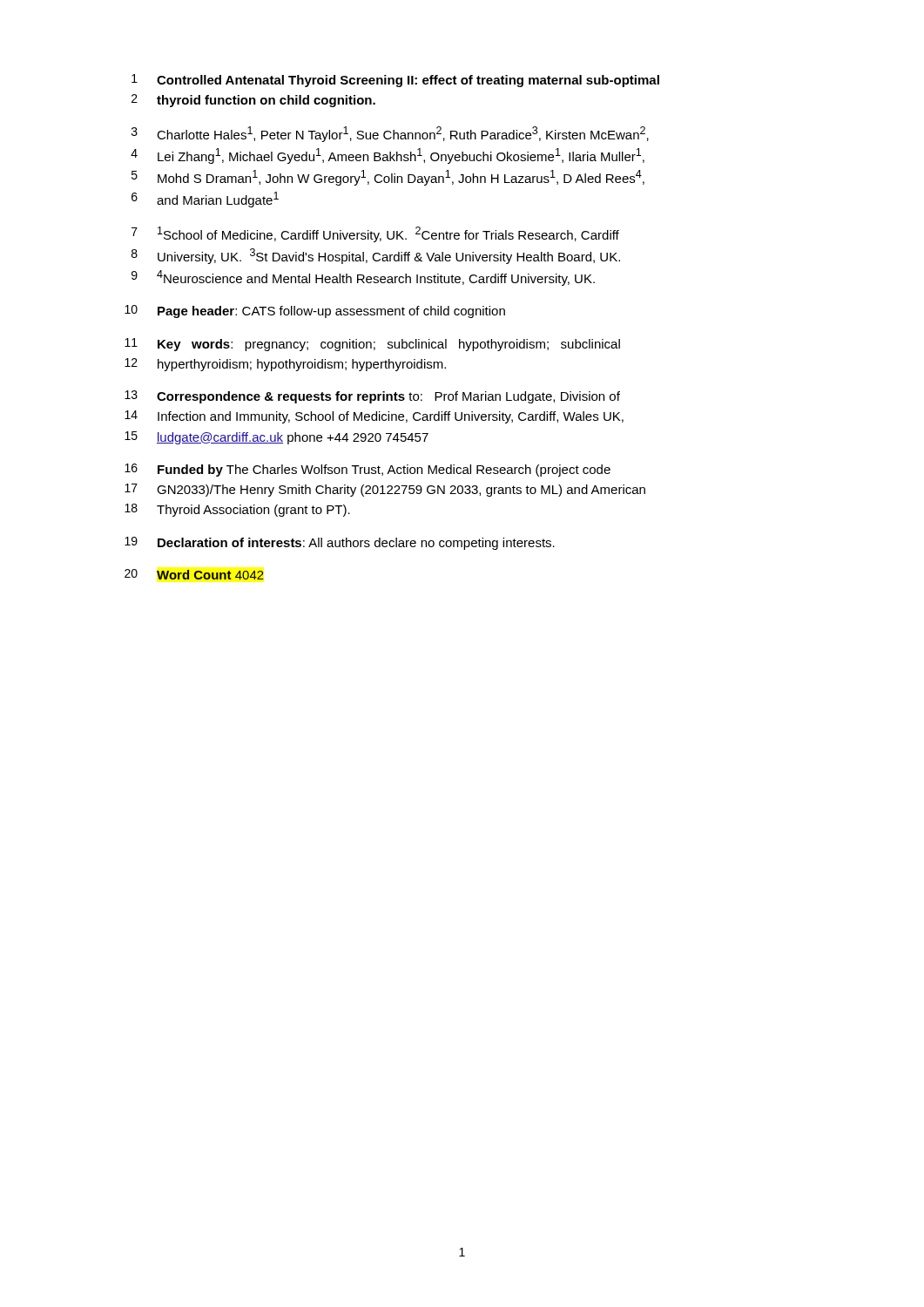Click on the text block with the text "5 Mohd S Draman1, John W Gregory1,"
The height and width of the screenshot is (1307, 924).
tap(462, 177)
